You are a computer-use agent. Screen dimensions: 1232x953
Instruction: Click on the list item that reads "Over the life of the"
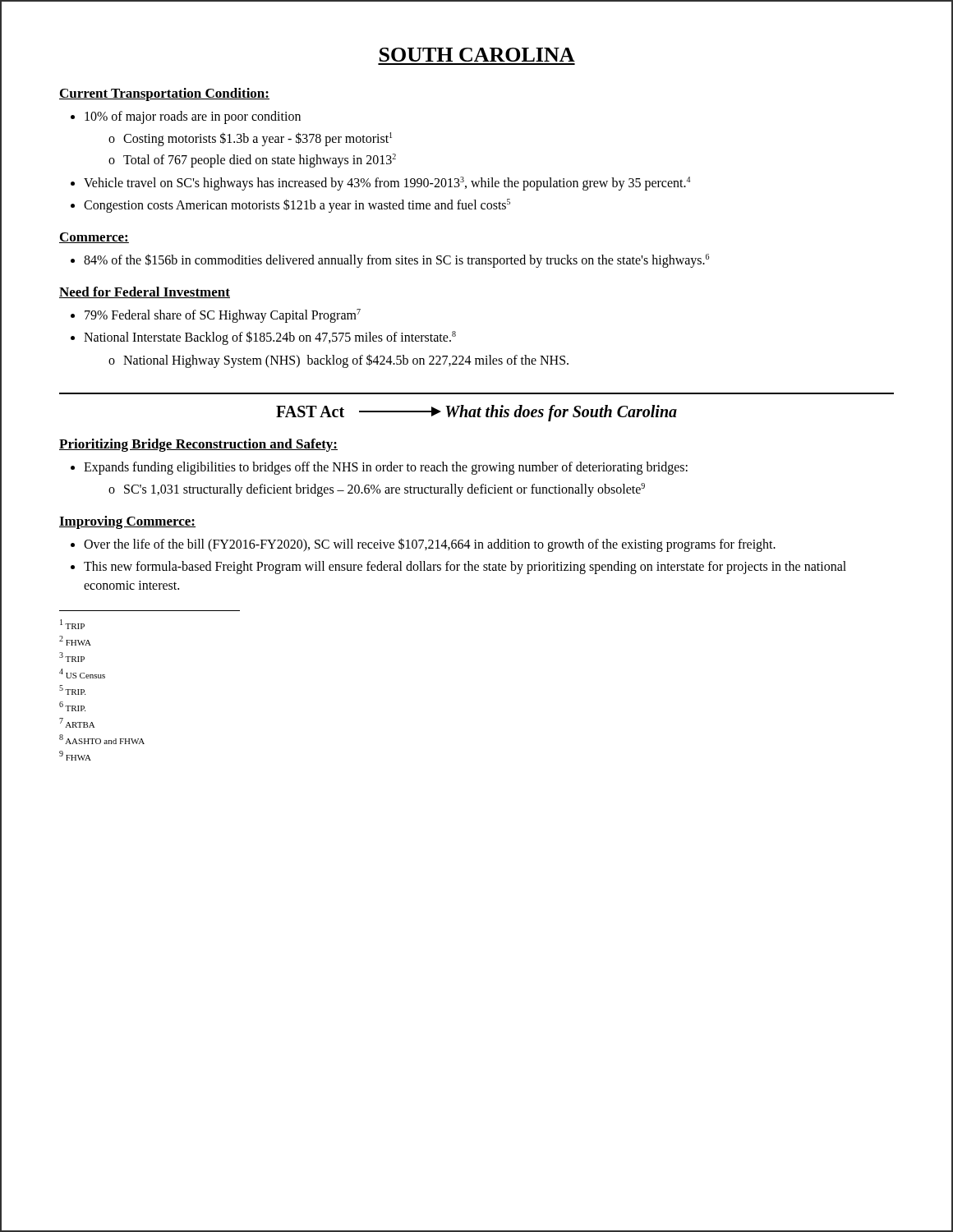(x=430, y=544)
